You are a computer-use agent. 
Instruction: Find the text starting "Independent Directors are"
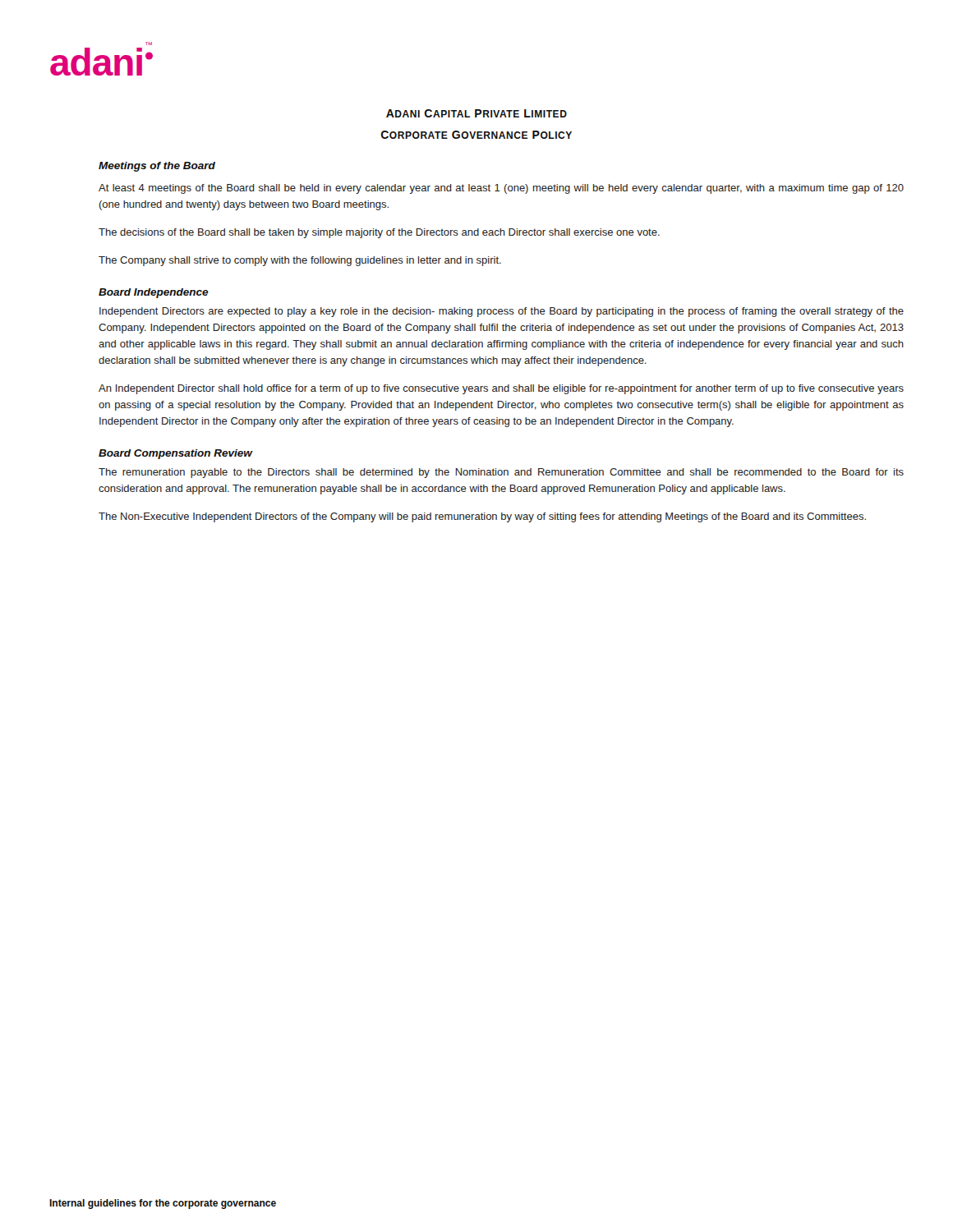[501, 335]
